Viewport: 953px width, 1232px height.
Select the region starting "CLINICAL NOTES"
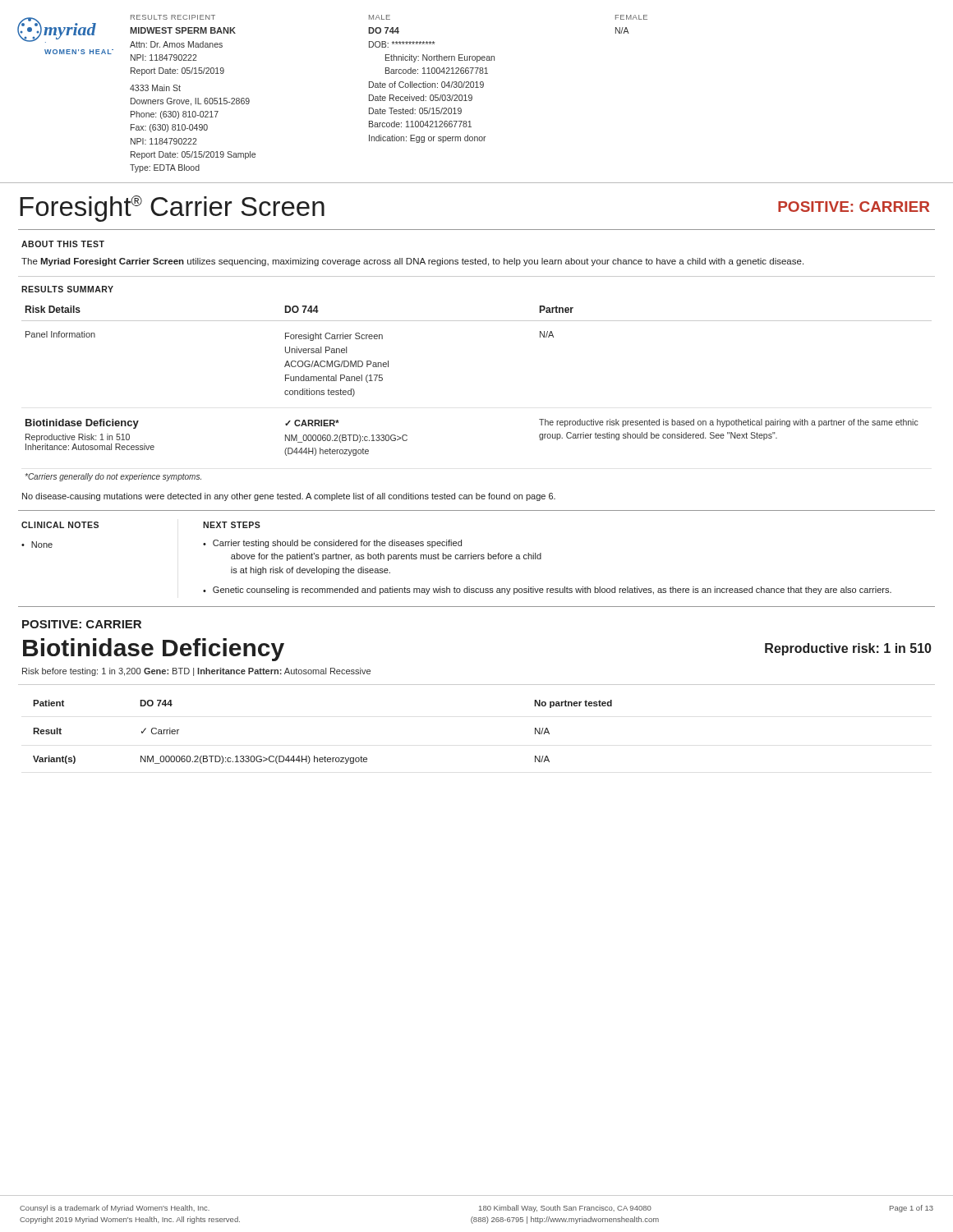[60, 525]
